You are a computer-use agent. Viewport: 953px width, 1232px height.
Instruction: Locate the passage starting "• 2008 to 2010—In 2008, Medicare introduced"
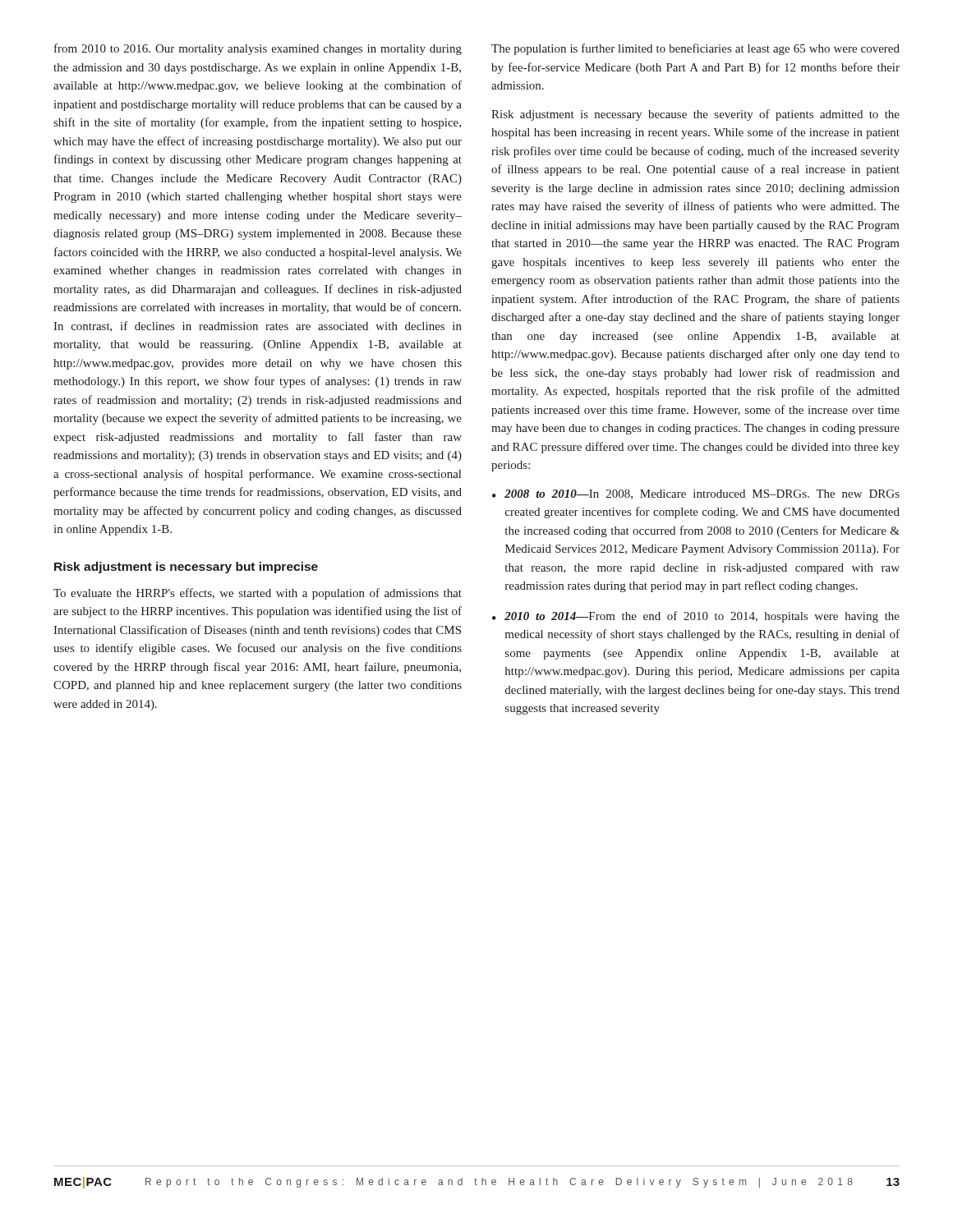click(x=695, y=540)
